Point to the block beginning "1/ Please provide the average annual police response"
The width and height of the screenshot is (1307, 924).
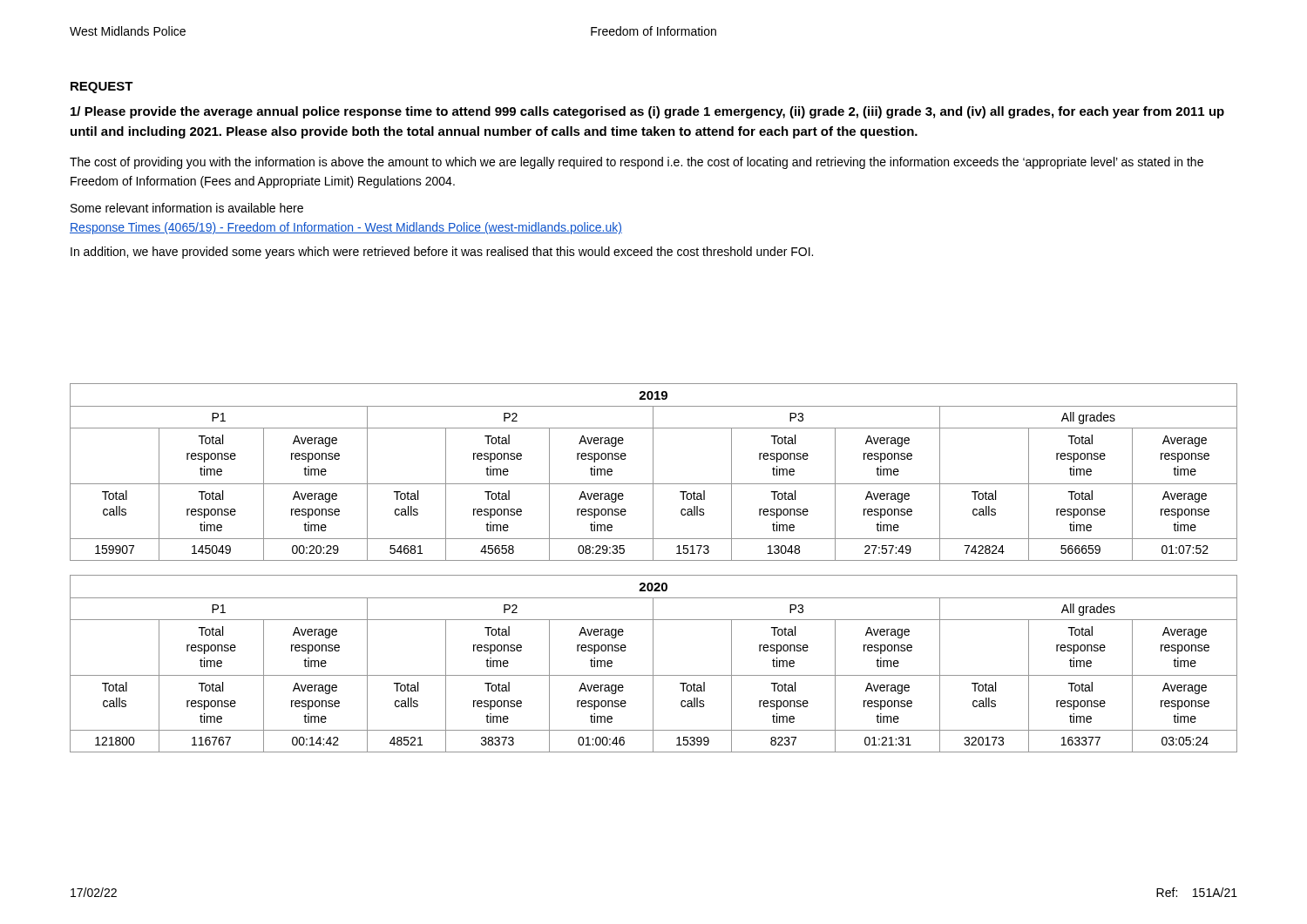pos(647,121)
